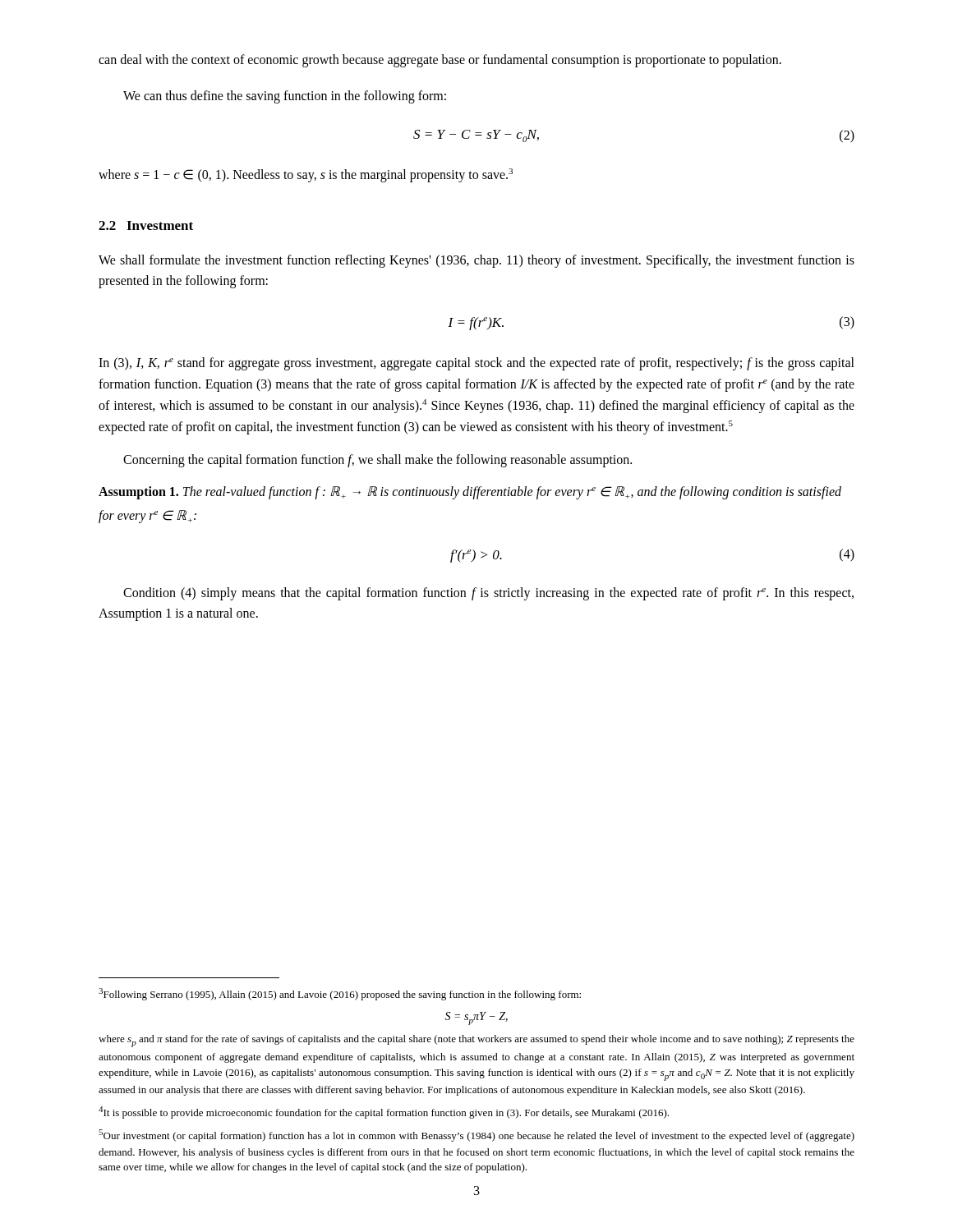Locate the formula that opens with "S = Y − C = sY"

466,138
